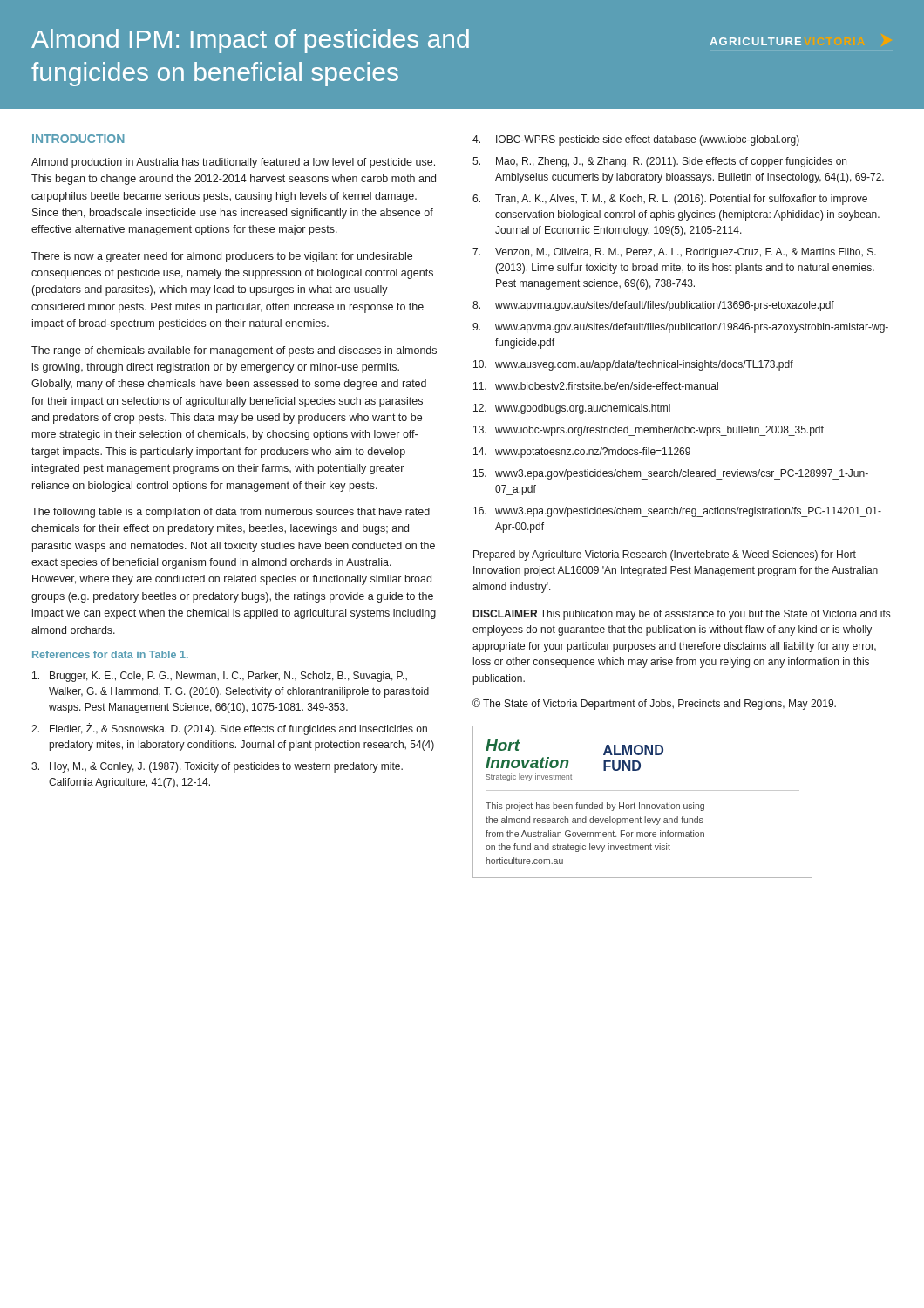Select the text block starting "9. www.apvma.gov.au/sites/default/files/publication/19846-prs-azoxystrobin-amistar-wg-fungicide.pdf"
Image resolution: width=924 pixels, height=1308 pixels.
683,335
